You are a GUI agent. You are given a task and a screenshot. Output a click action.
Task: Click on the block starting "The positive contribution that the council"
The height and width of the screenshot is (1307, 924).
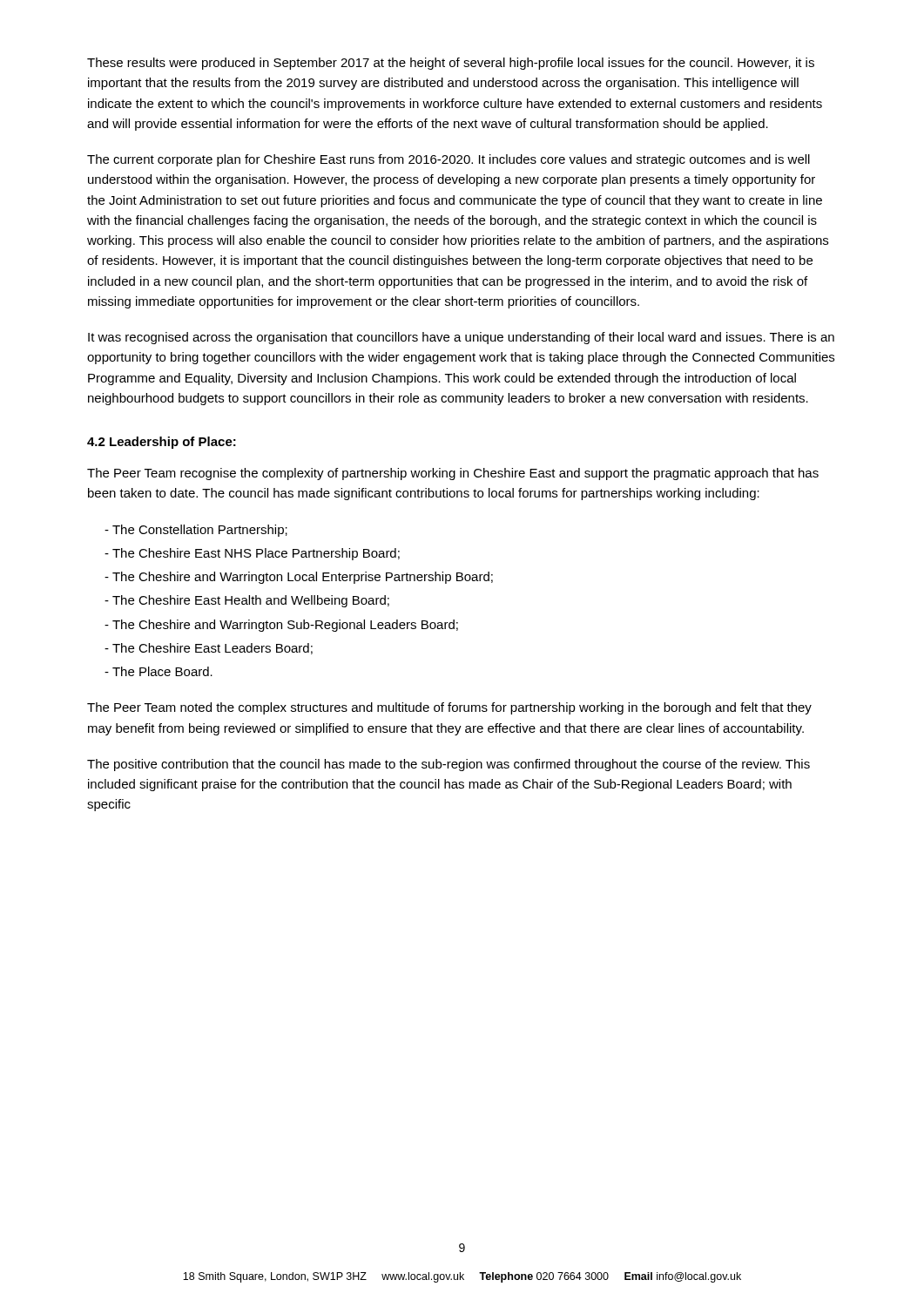pos(462,784)
